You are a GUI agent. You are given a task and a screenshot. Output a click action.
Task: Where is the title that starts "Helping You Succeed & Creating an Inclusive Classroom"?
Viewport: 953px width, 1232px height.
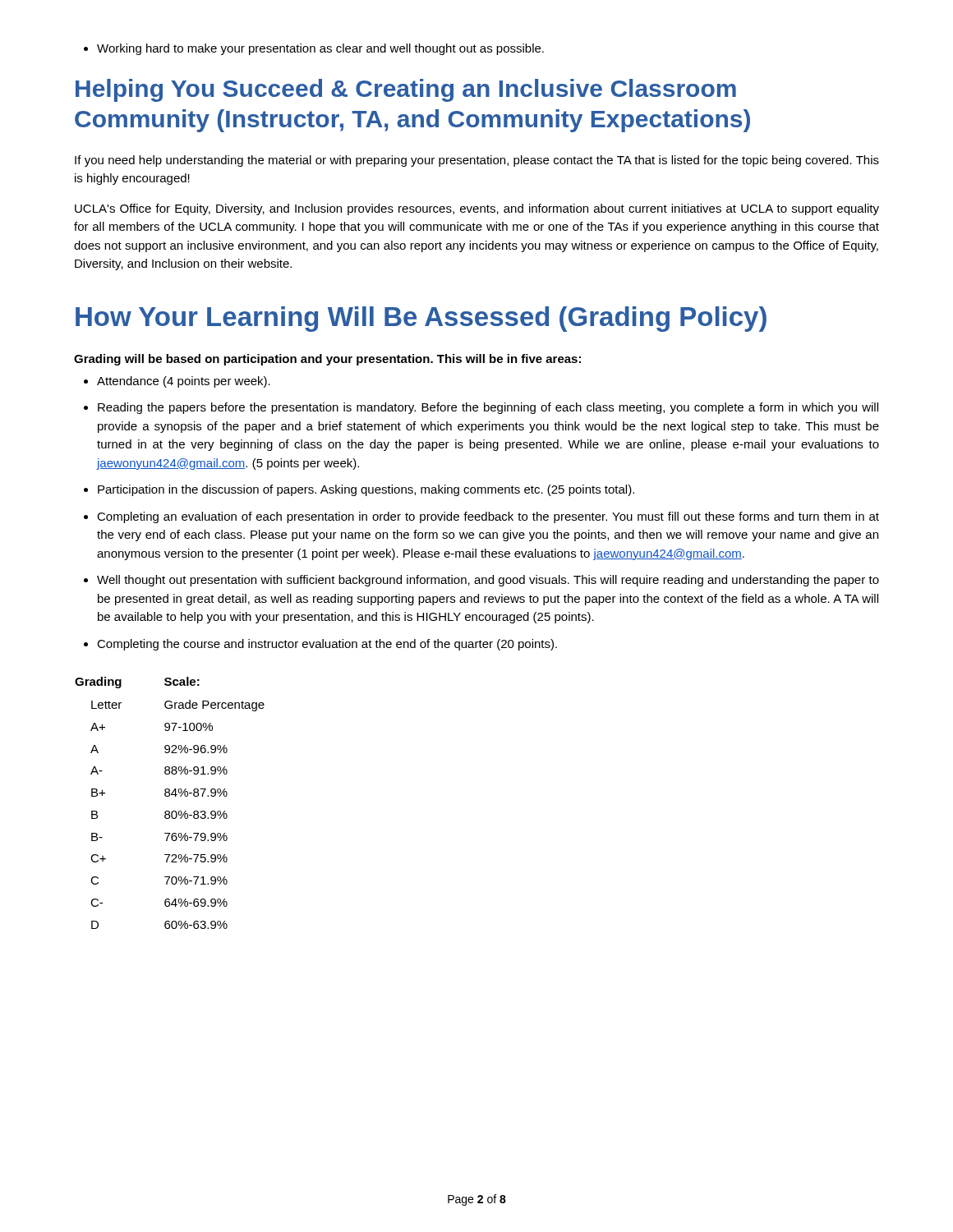click(476, 103)
